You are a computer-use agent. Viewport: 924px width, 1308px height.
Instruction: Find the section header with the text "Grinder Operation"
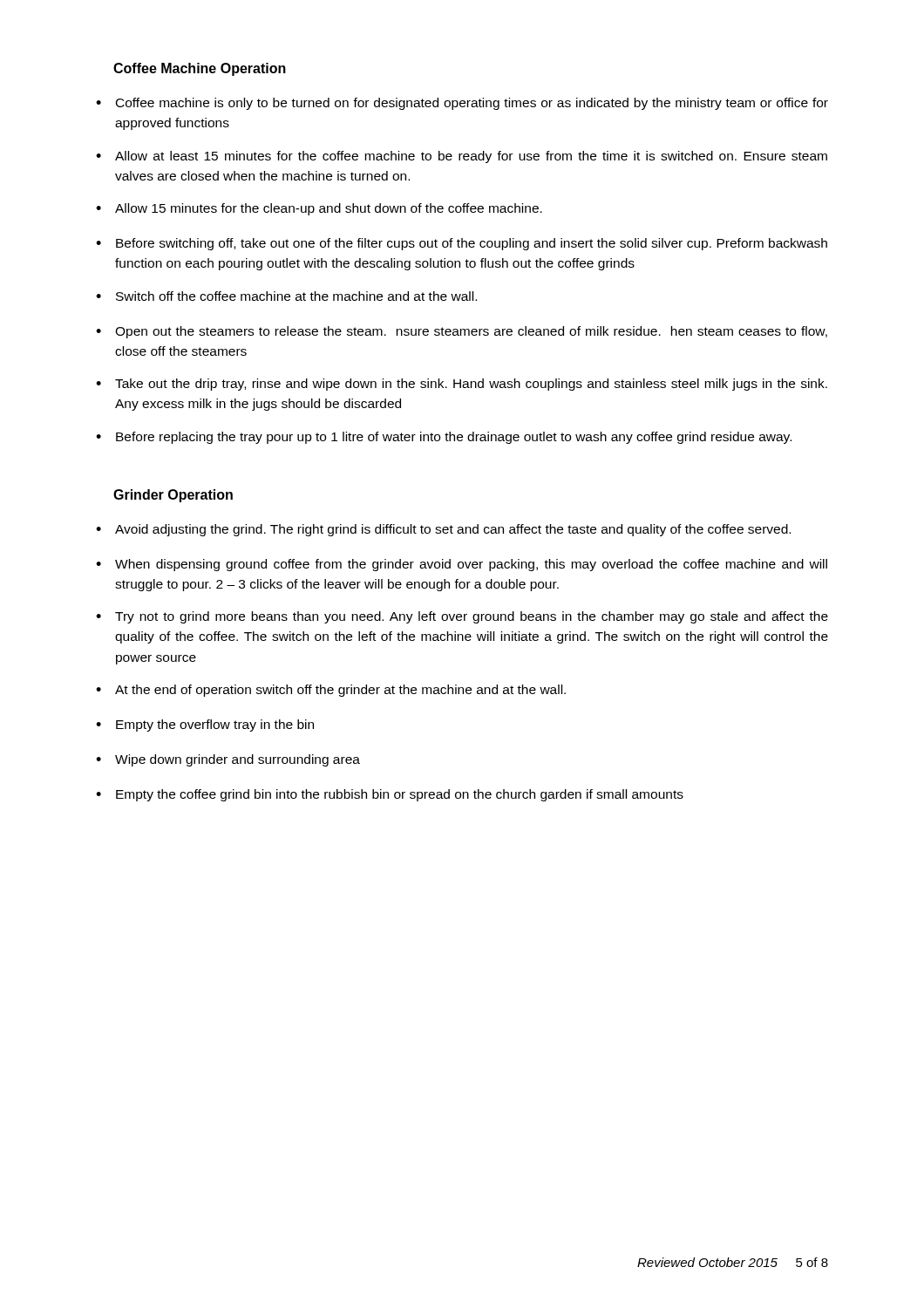click(173, 494)
